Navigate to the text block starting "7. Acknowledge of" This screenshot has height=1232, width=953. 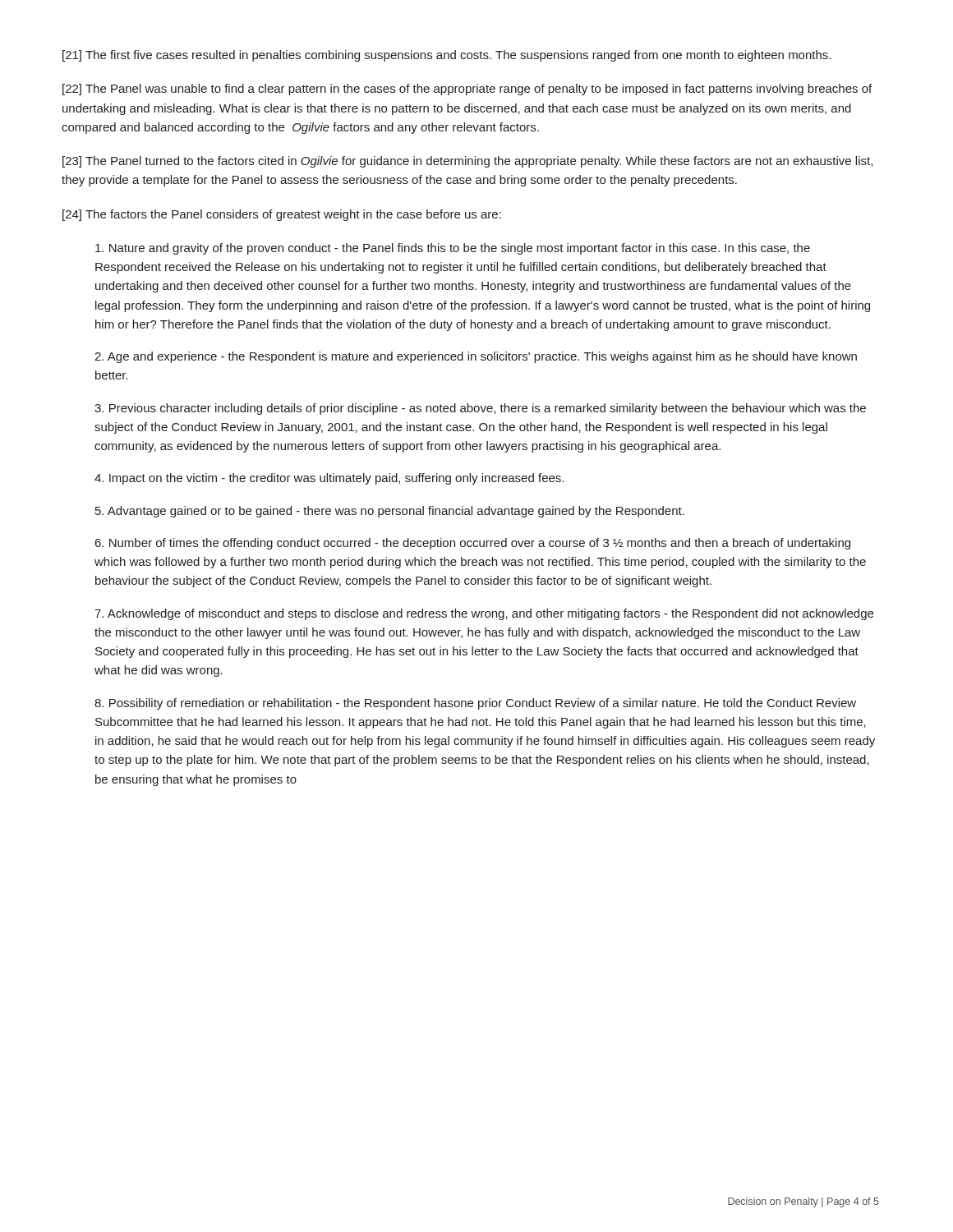(x=484, y=641)
